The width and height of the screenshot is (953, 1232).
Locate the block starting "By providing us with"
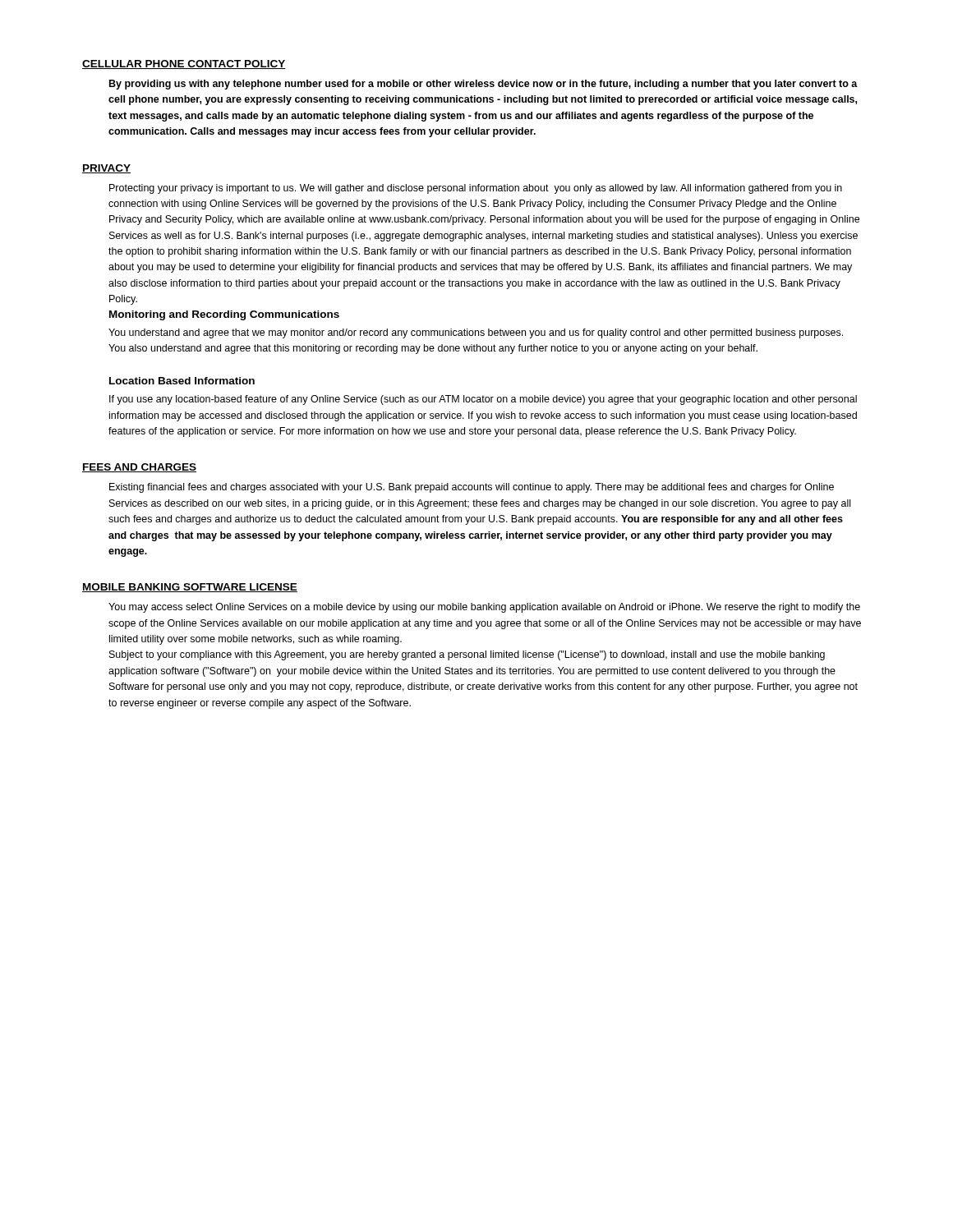(x=486, y=108)
